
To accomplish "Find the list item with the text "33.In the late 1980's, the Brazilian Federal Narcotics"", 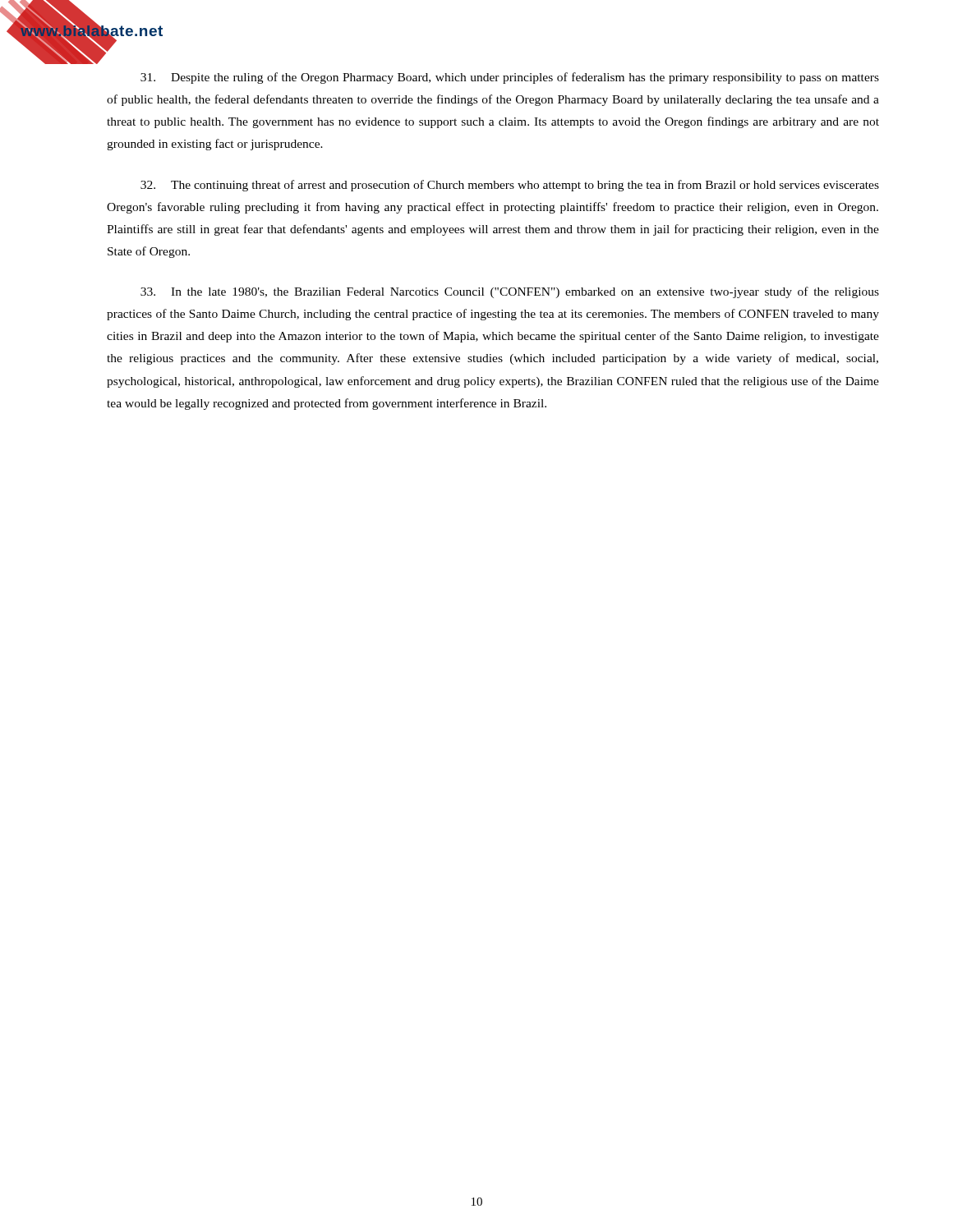I will [493, 345].
